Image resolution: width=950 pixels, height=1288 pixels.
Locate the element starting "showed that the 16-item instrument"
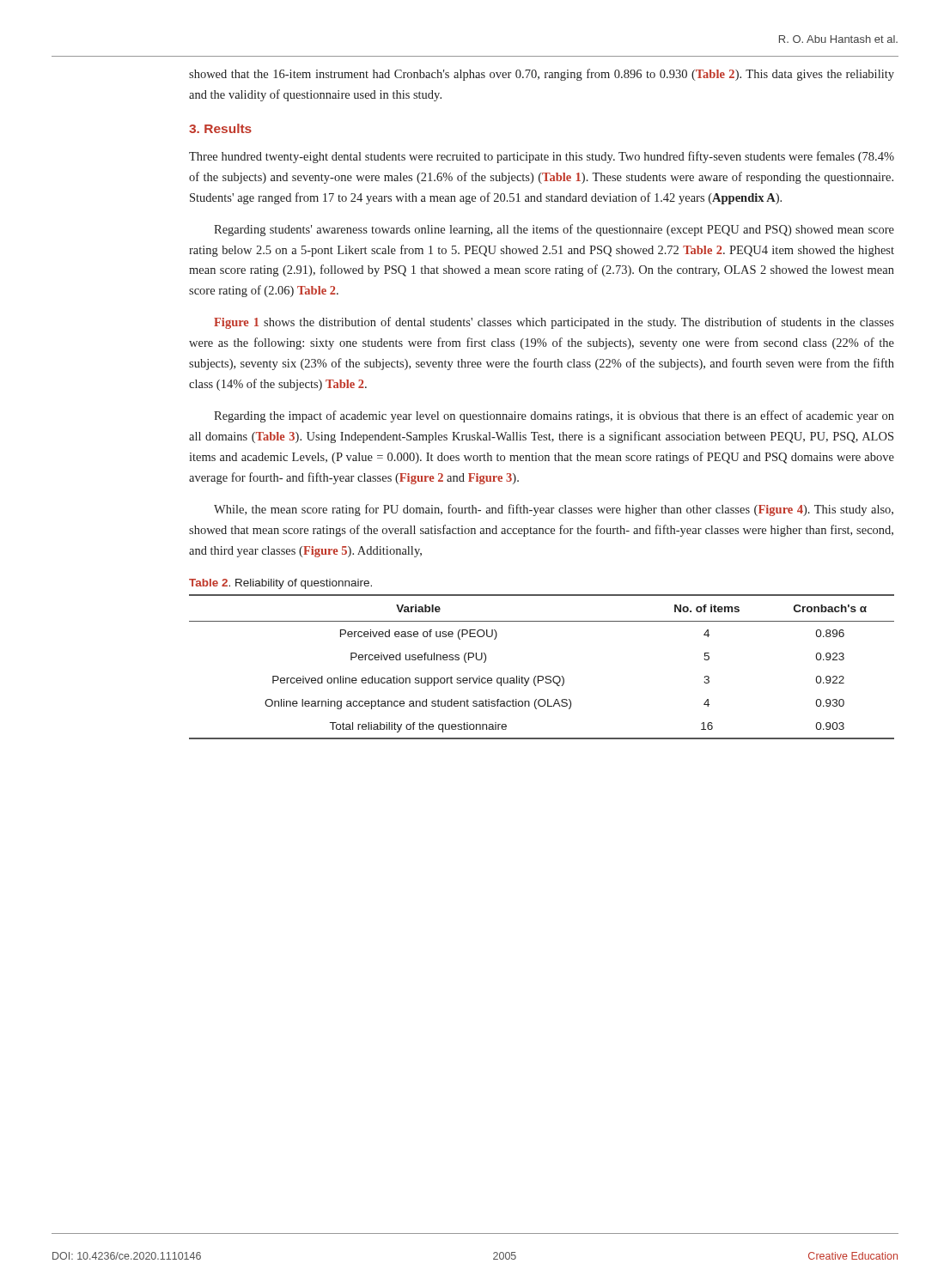point(542,85)
